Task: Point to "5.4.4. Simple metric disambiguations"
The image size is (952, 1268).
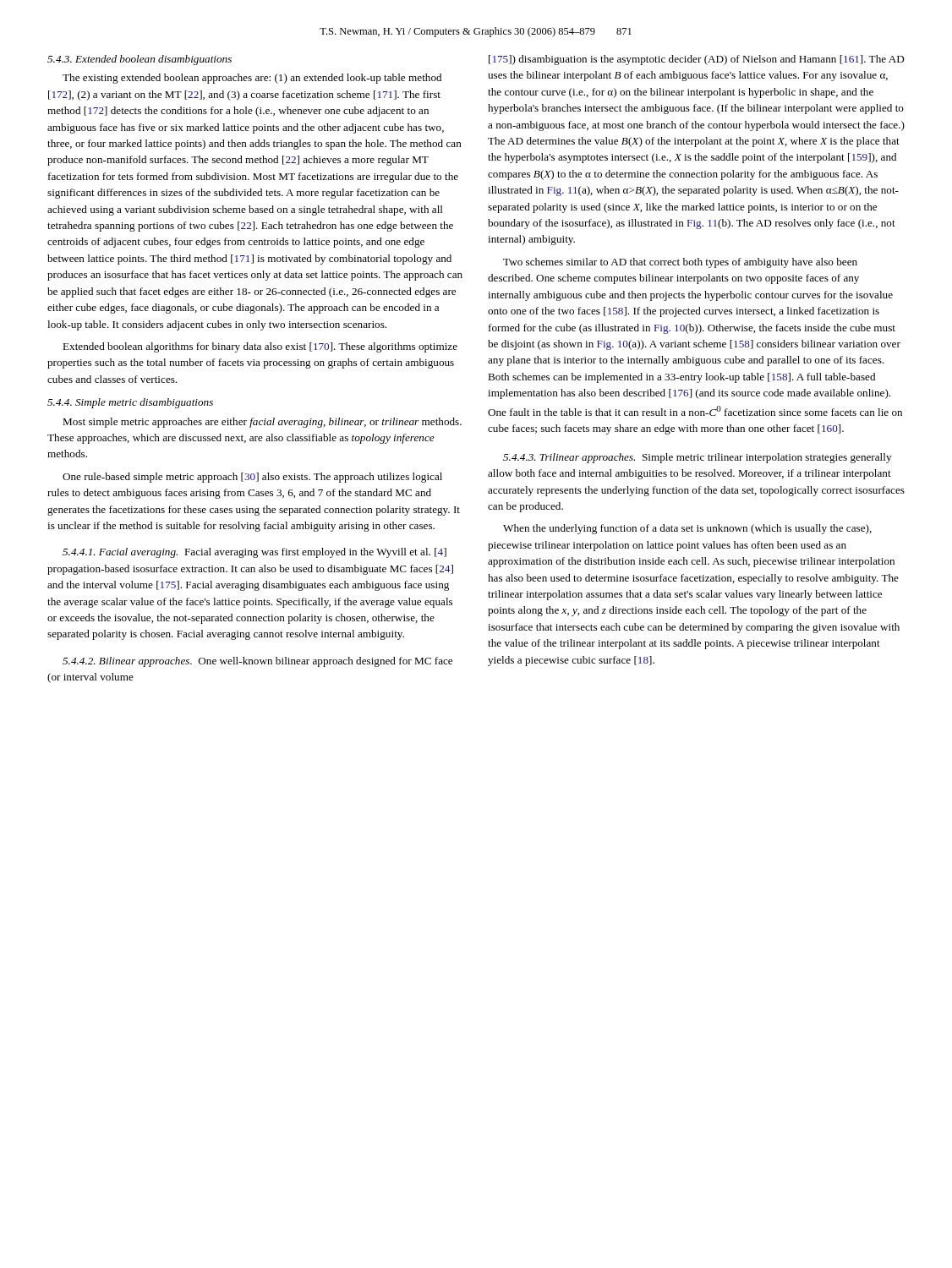Action: coord(130,402)
